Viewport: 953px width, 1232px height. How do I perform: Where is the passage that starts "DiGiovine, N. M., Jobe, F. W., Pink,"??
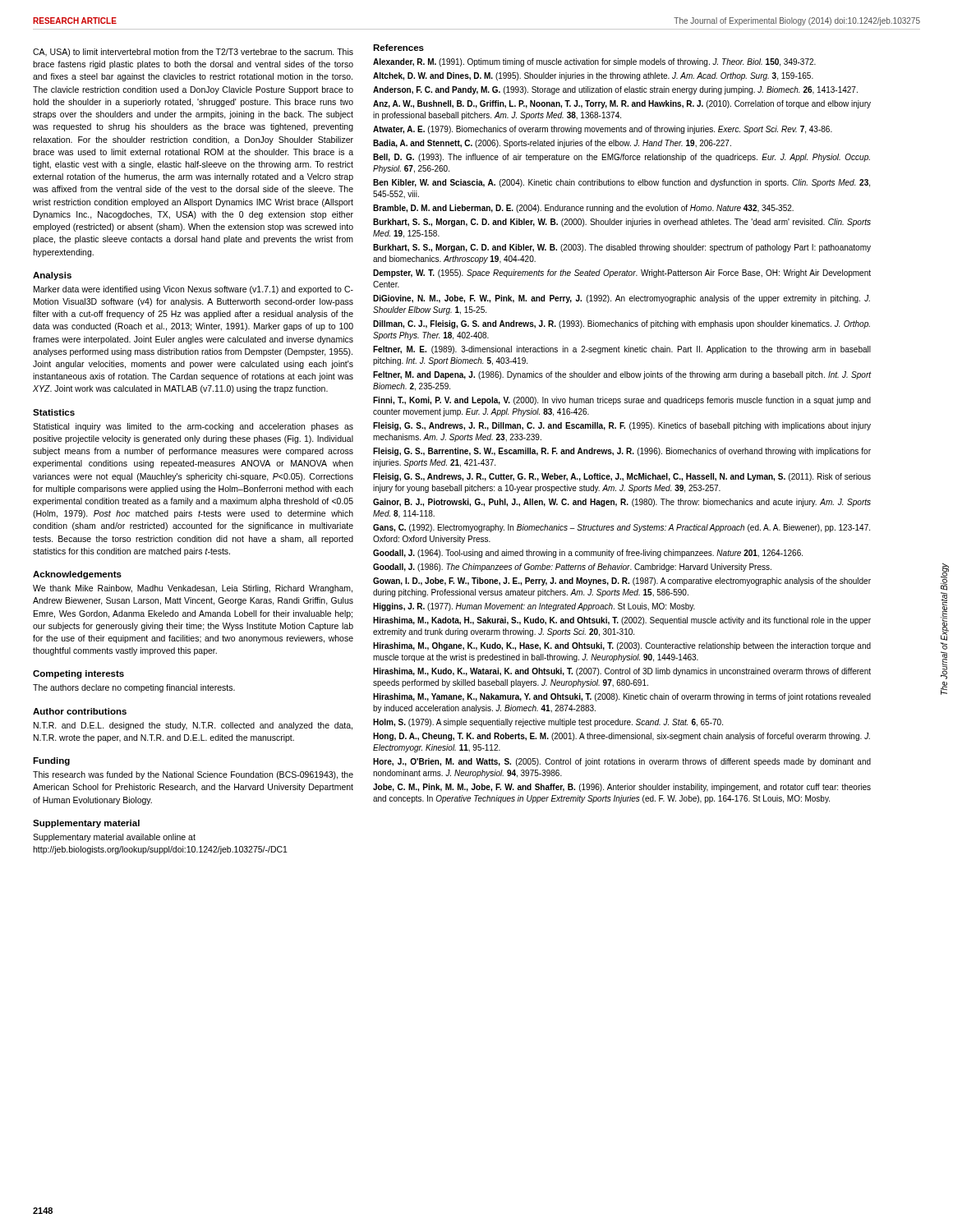(x=622, y=304)
